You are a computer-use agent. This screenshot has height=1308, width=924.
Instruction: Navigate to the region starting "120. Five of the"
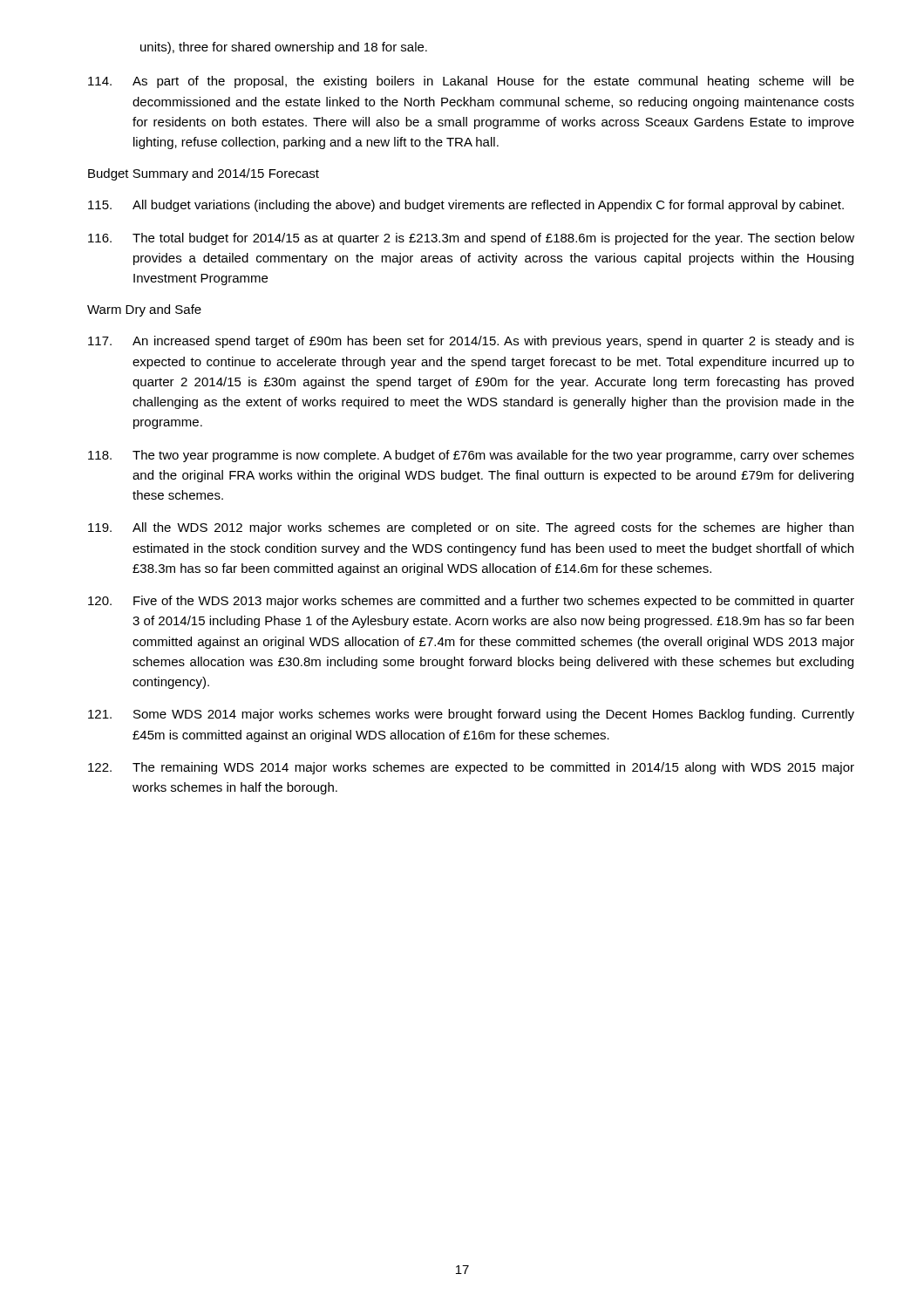[471, 641]
